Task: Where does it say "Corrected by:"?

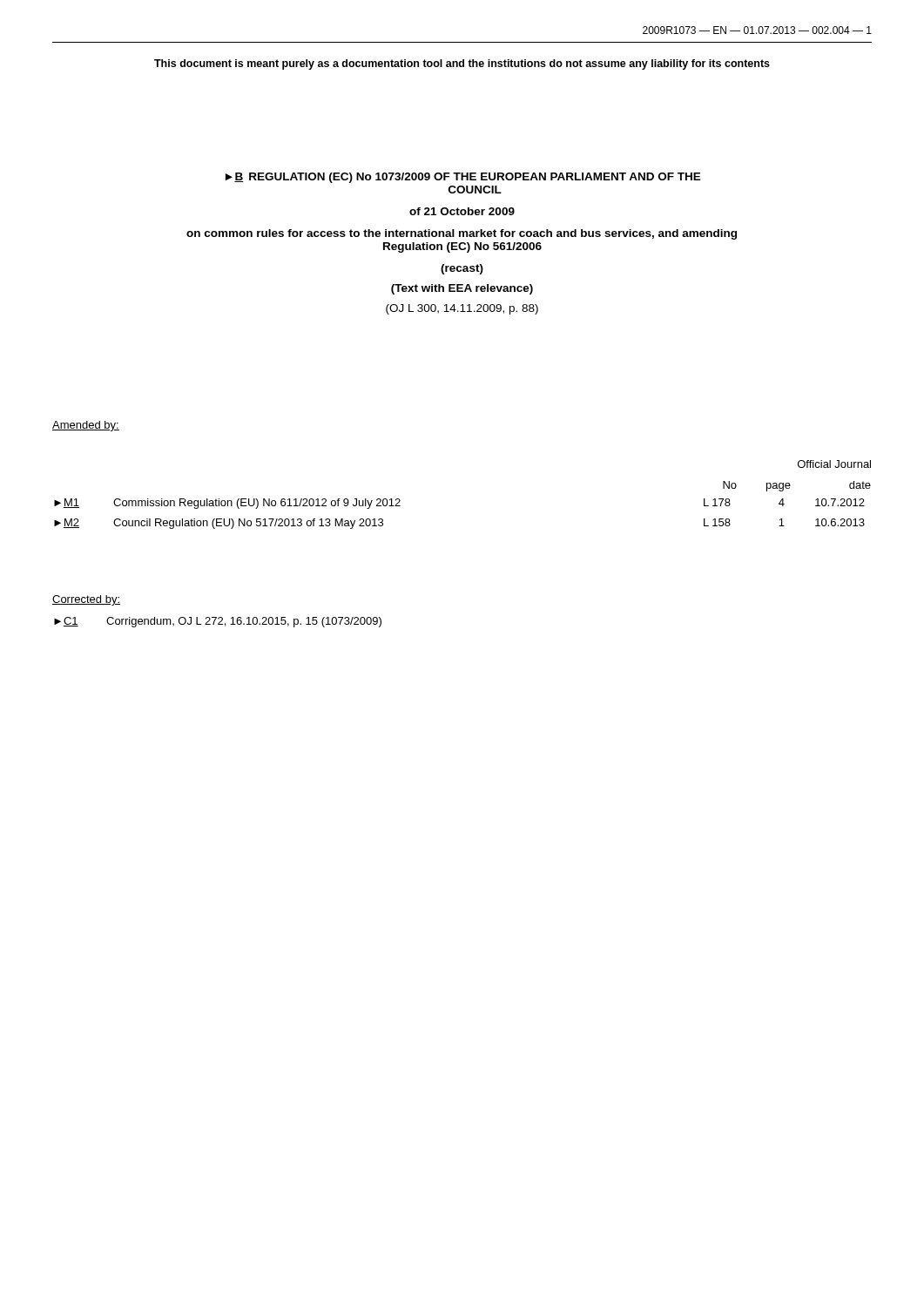Action: click(x=86, y=599)
